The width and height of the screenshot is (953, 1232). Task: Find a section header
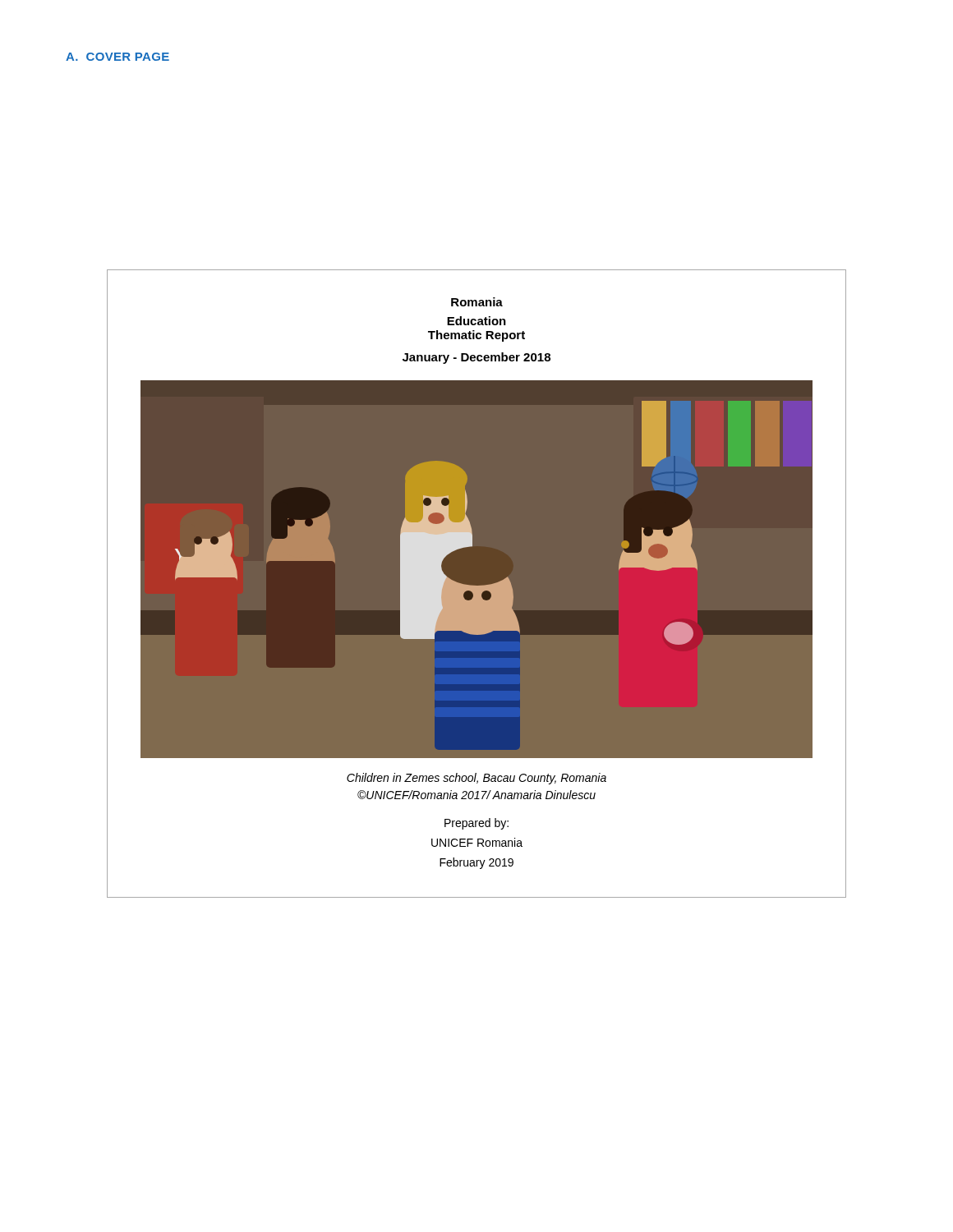[x=118, y=56]
